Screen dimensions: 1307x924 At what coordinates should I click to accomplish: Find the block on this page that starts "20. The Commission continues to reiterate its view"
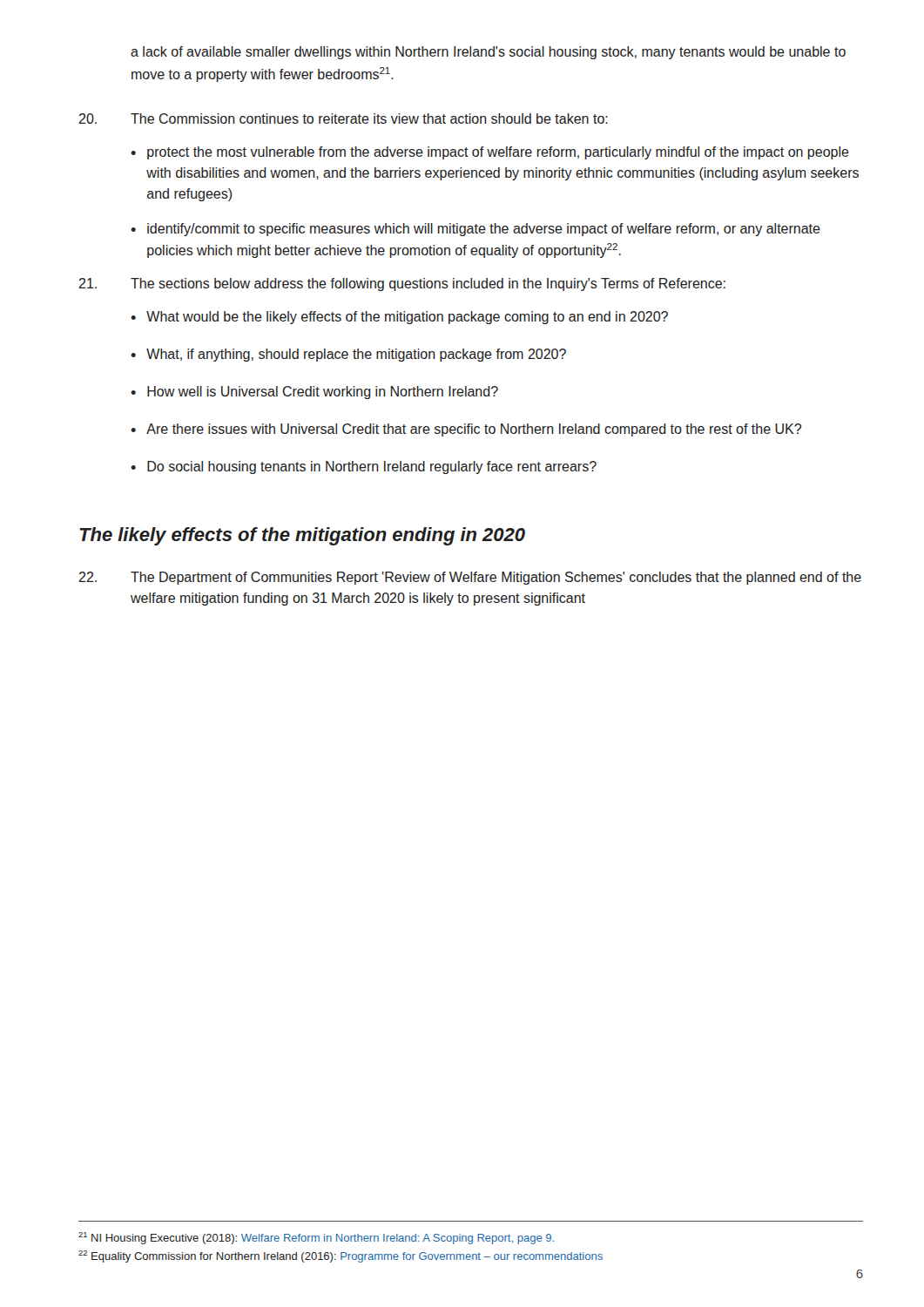470,119
